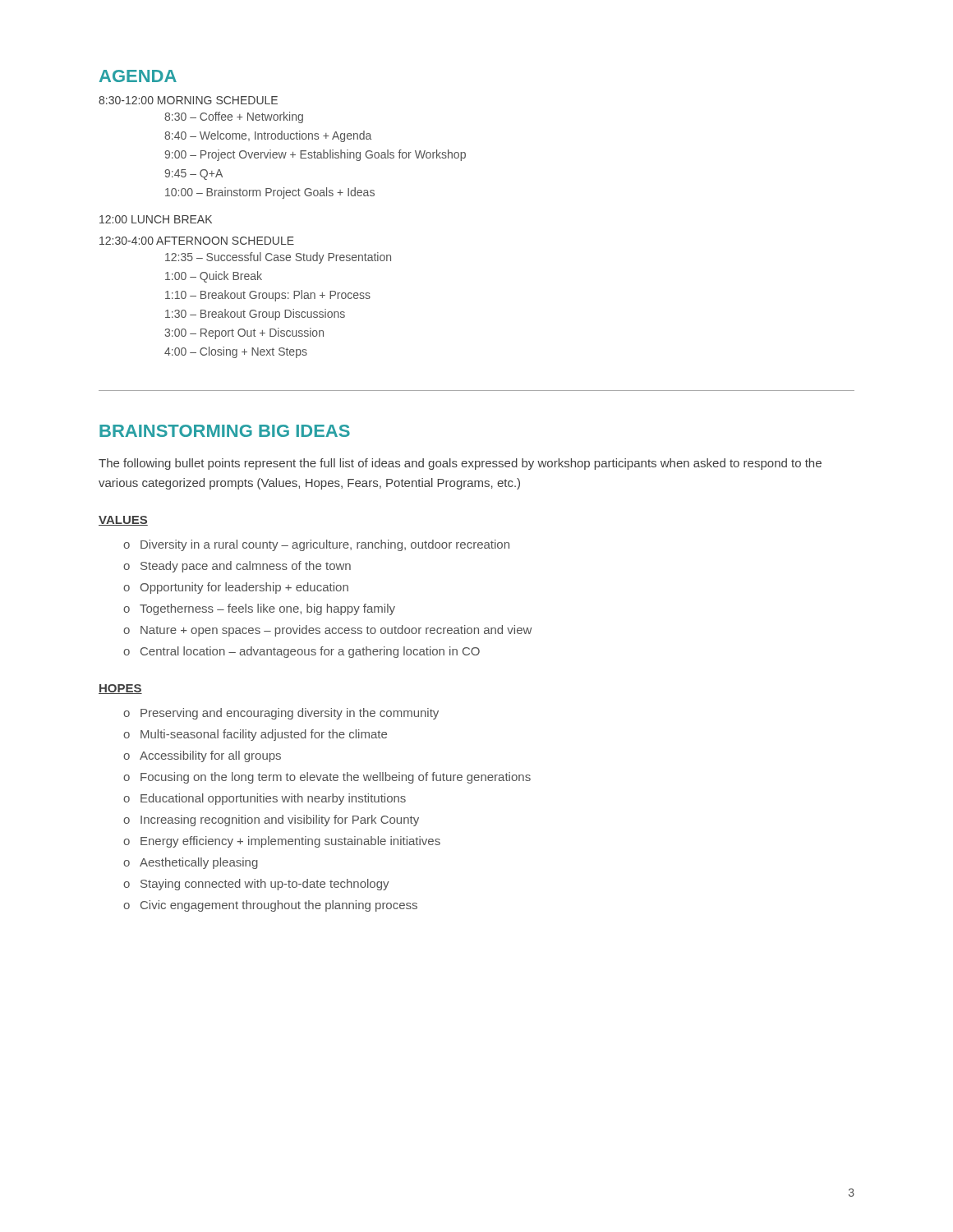Image resolution: width=953 pixels, height=1232 pixels.
Task: Where is the passage that starts "12:35 – Successful"?
Action: tap(278, 257)
